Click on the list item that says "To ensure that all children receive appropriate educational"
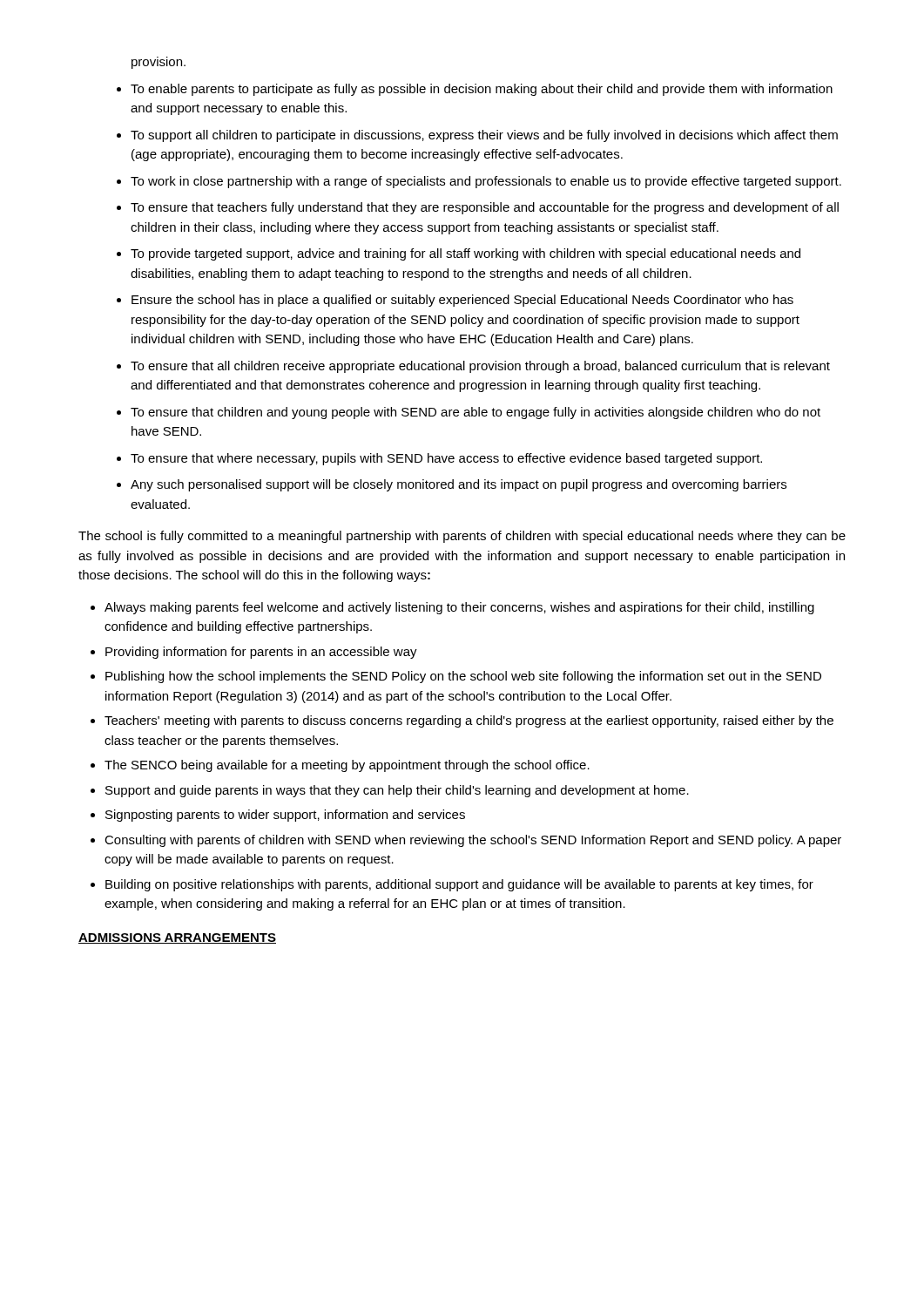 point(480,375)
